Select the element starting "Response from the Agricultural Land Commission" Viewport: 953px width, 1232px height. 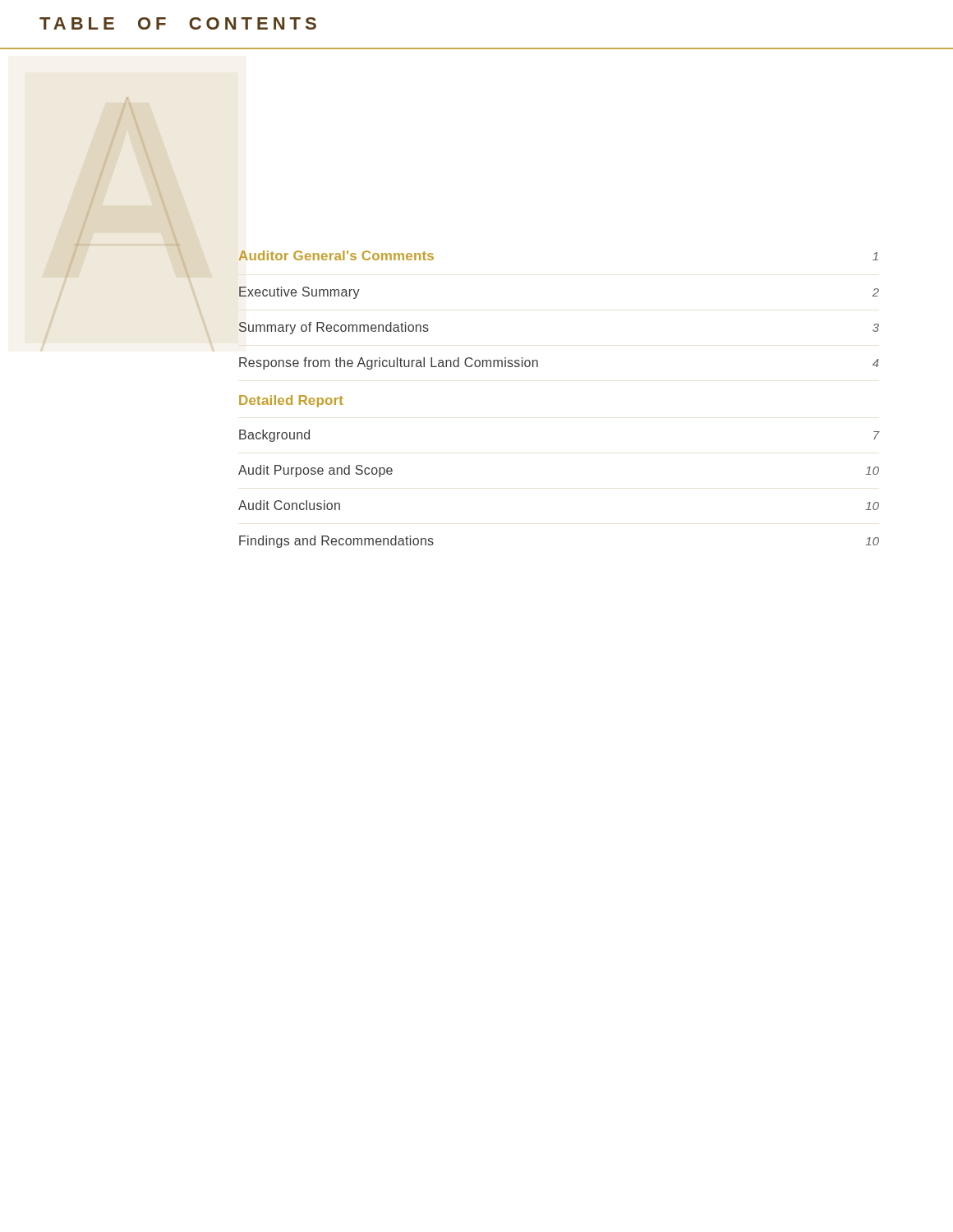390,363
